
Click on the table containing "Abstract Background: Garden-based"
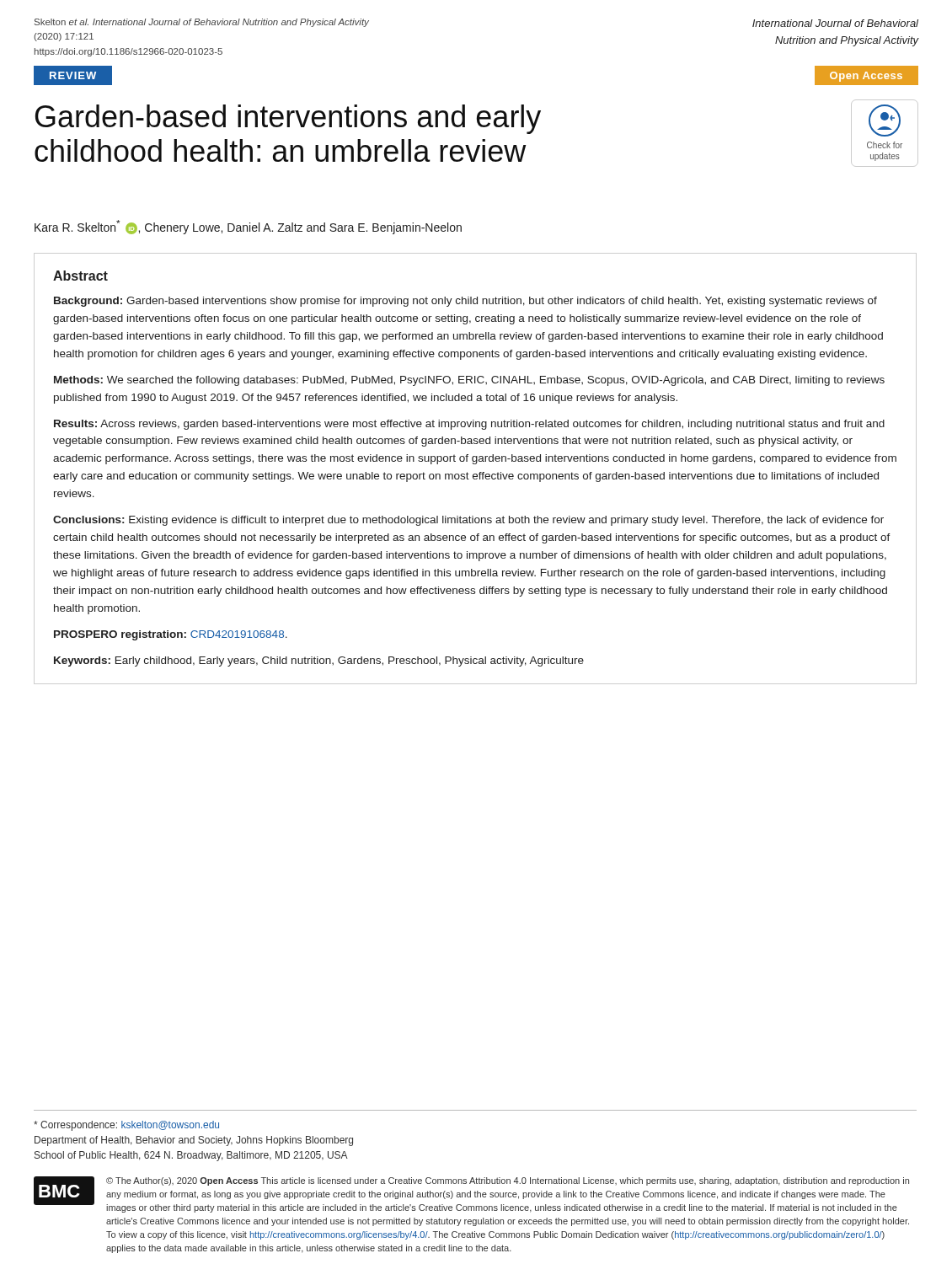pos(475,468)
